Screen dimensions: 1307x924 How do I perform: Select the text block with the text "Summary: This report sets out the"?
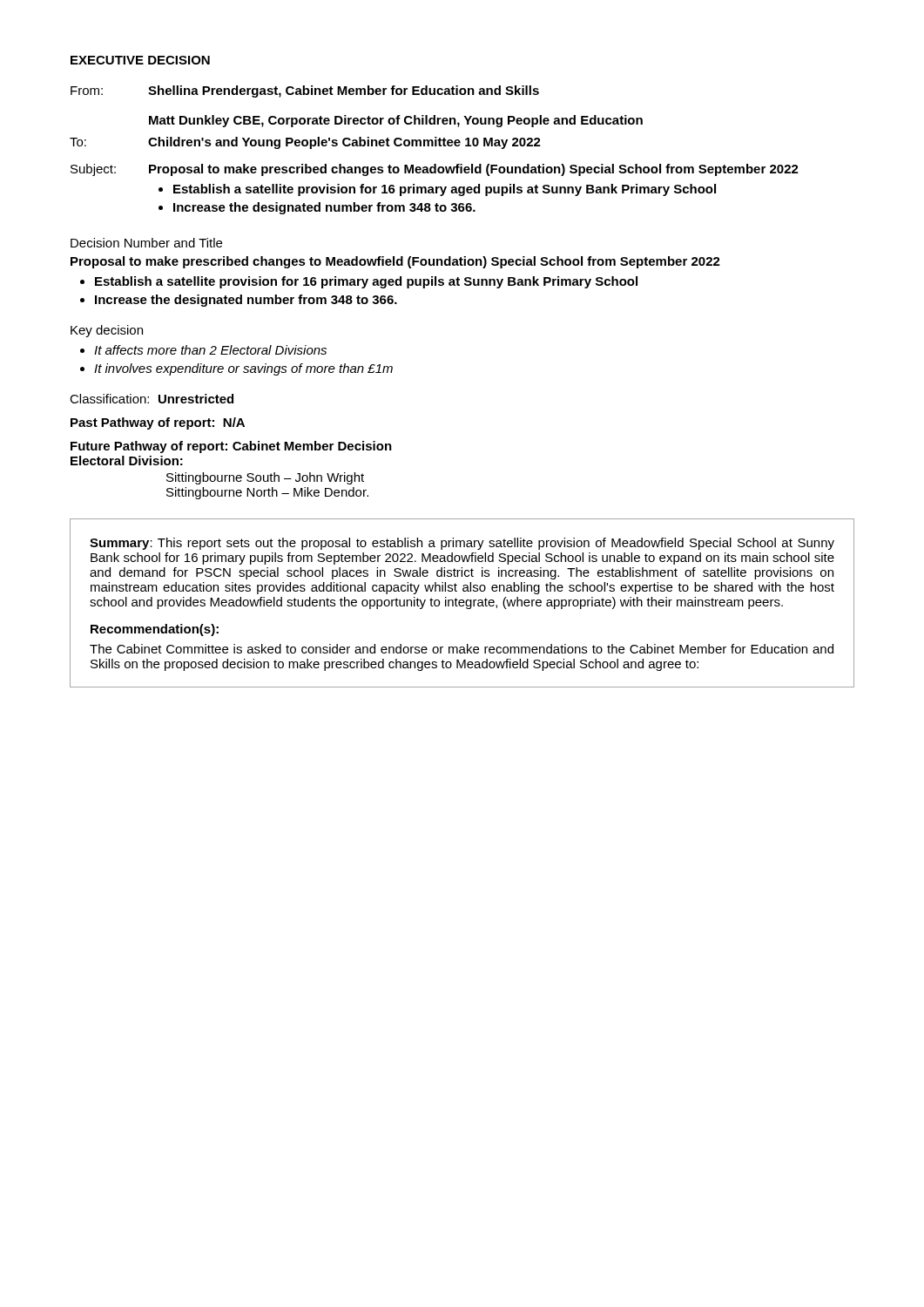[x=462, y=603]
